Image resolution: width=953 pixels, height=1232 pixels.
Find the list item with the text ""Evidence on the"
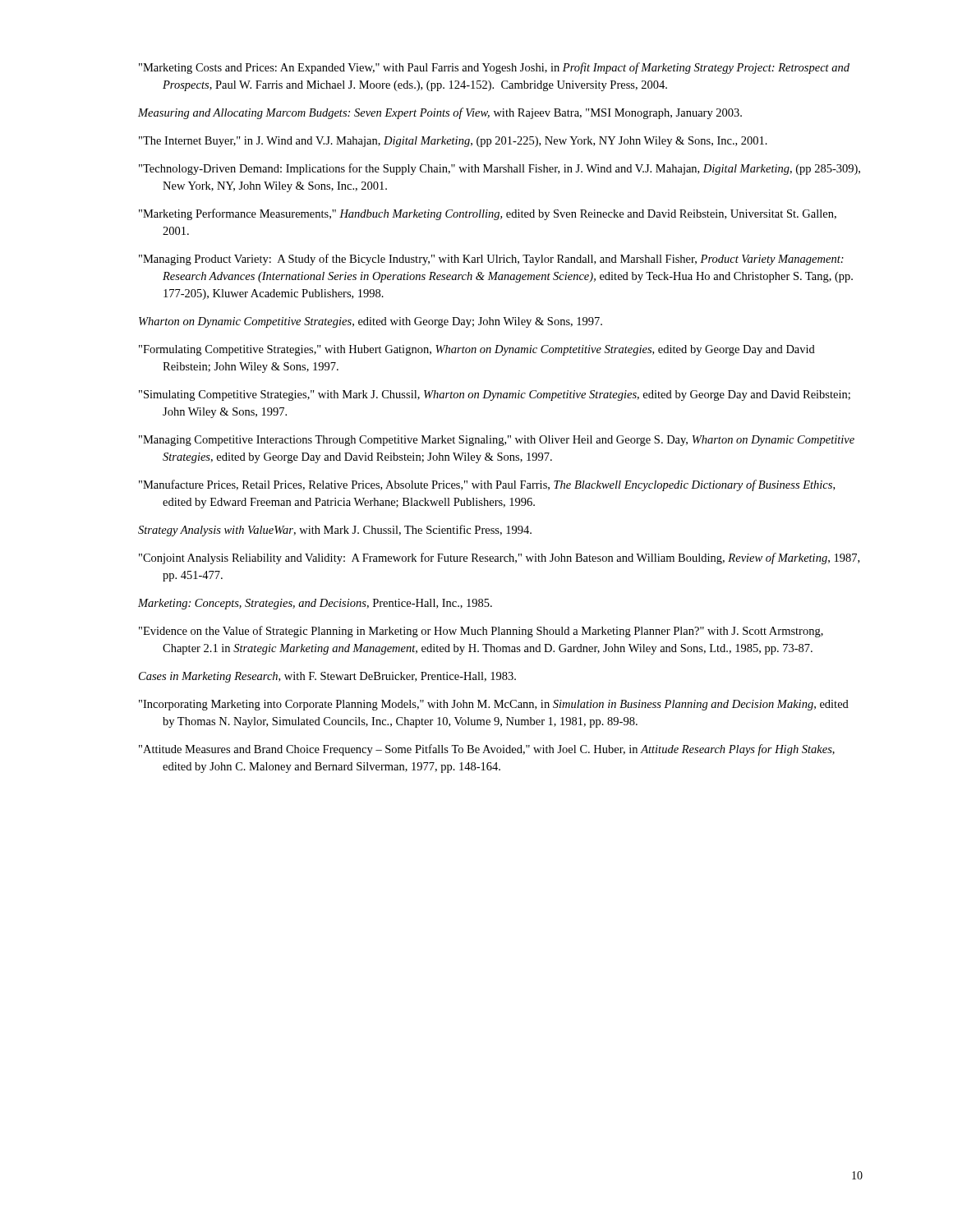pos(481,640)
